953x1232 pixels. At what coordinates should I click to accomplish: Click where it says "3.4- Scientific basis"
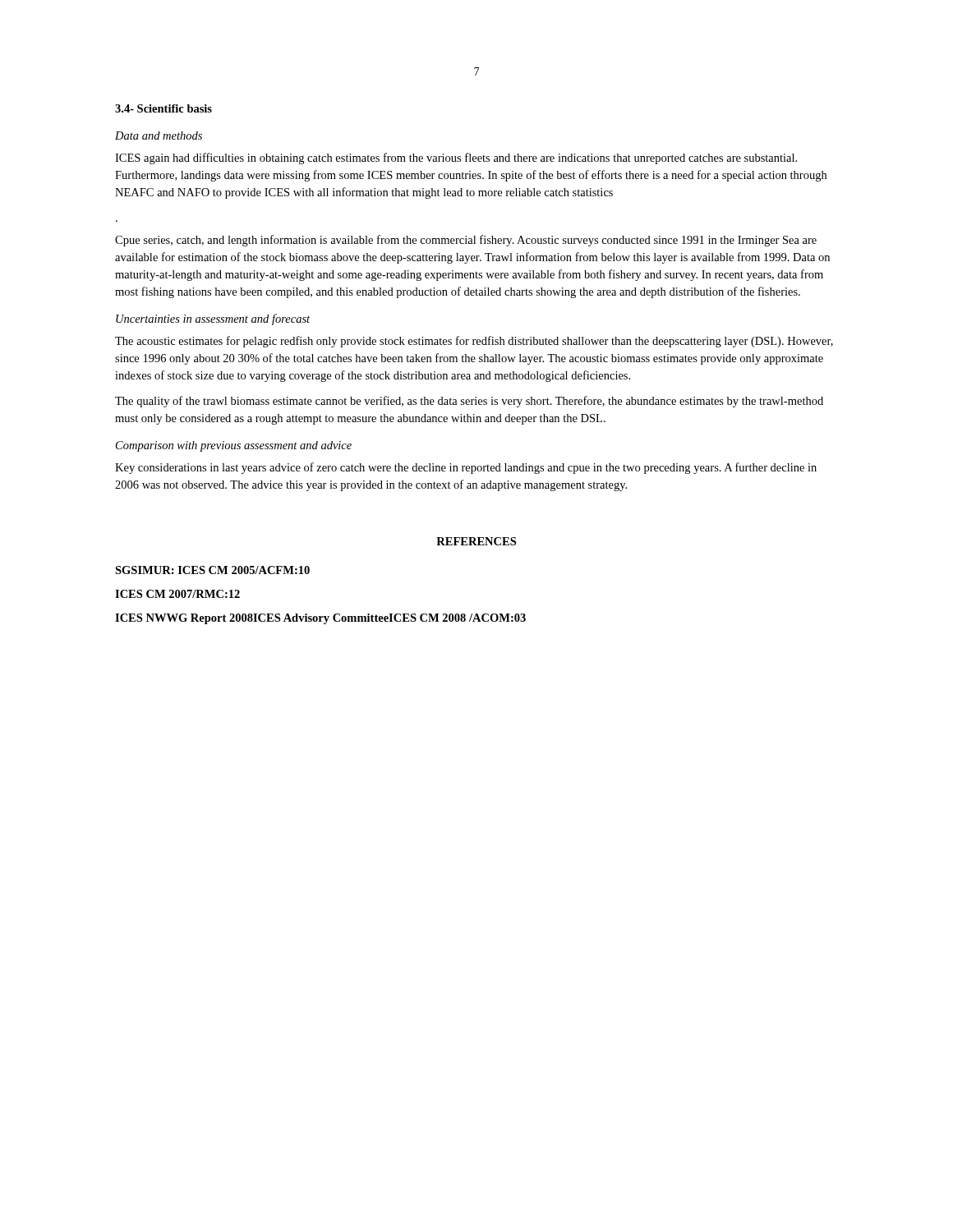[x=163, y=108]
